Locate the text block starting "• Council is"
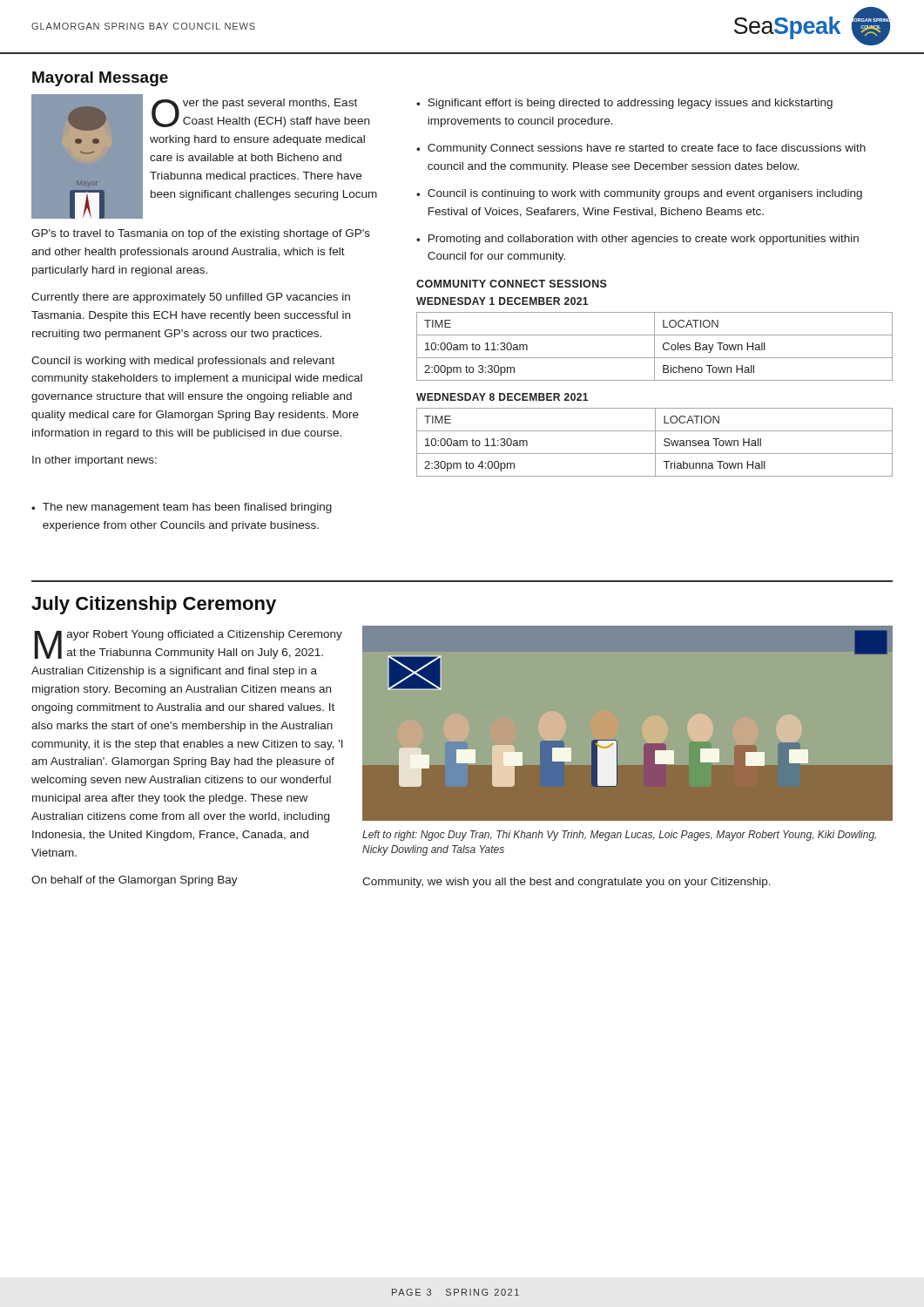This screenshot has height=1307, width=924. (654, 203)
